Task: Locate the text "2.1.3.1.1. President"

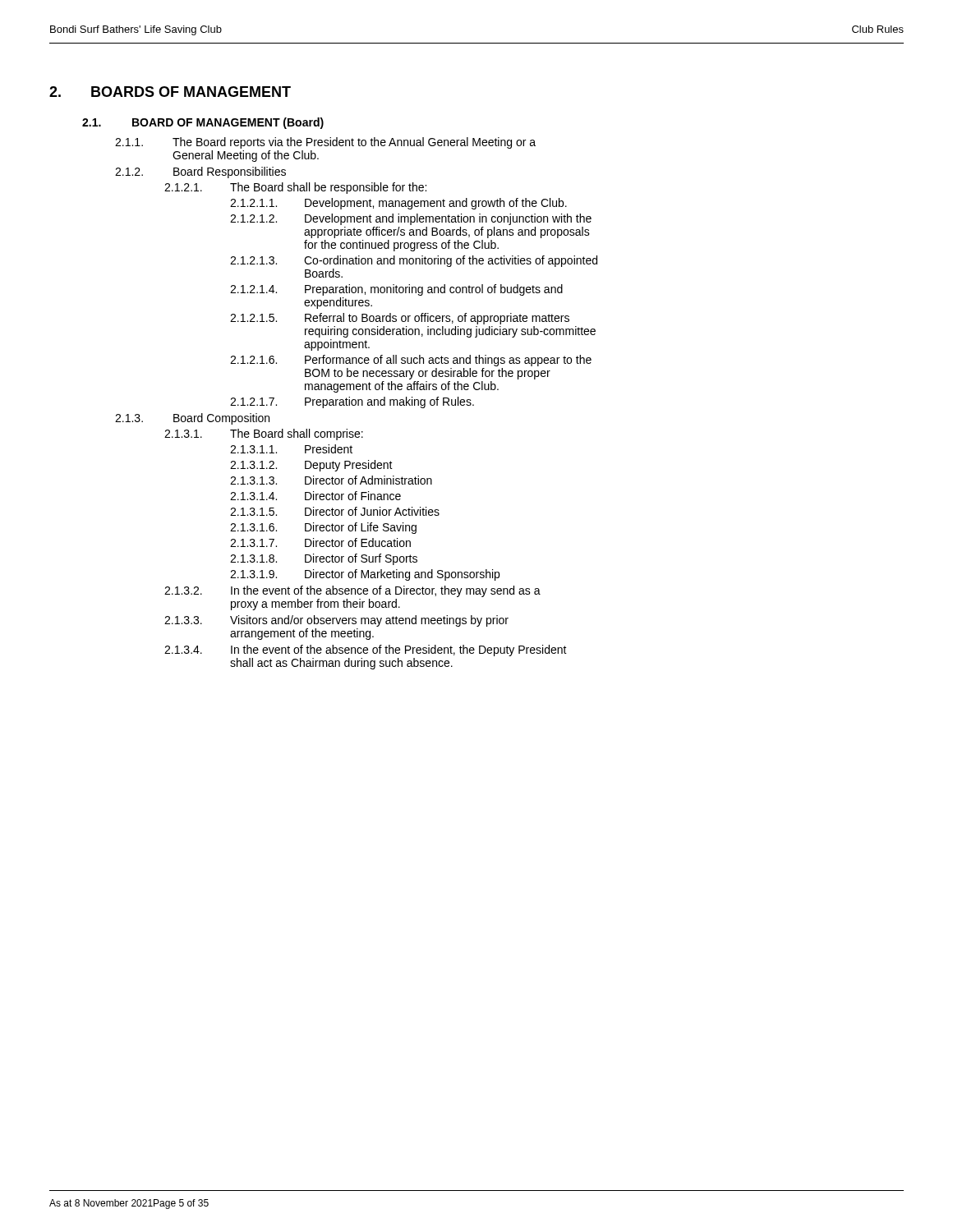Action: [x=253, y=449]
